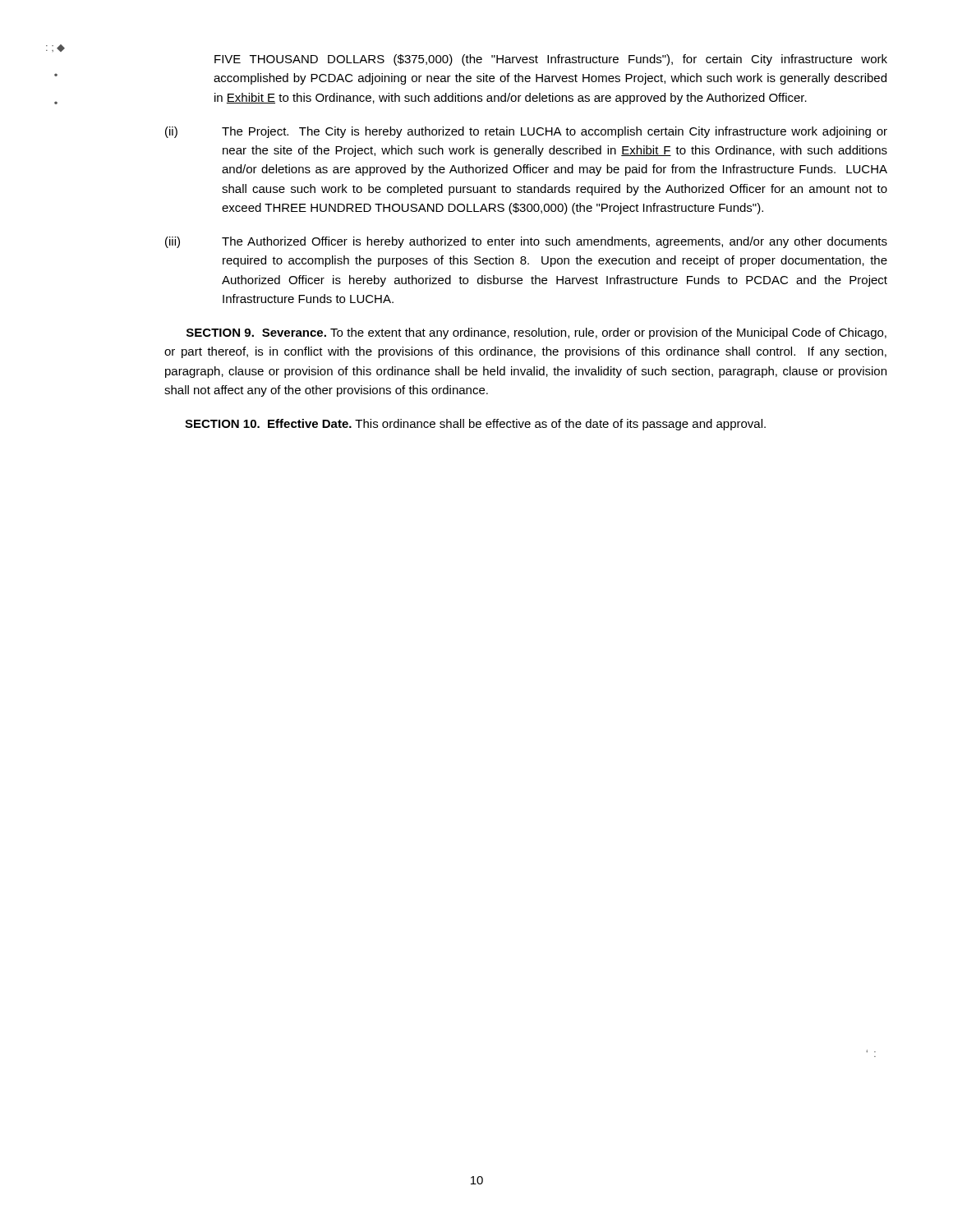
Task: Find the block on this page that starts "(ii) The Project. The City"
Action: [x=526, y=169]
